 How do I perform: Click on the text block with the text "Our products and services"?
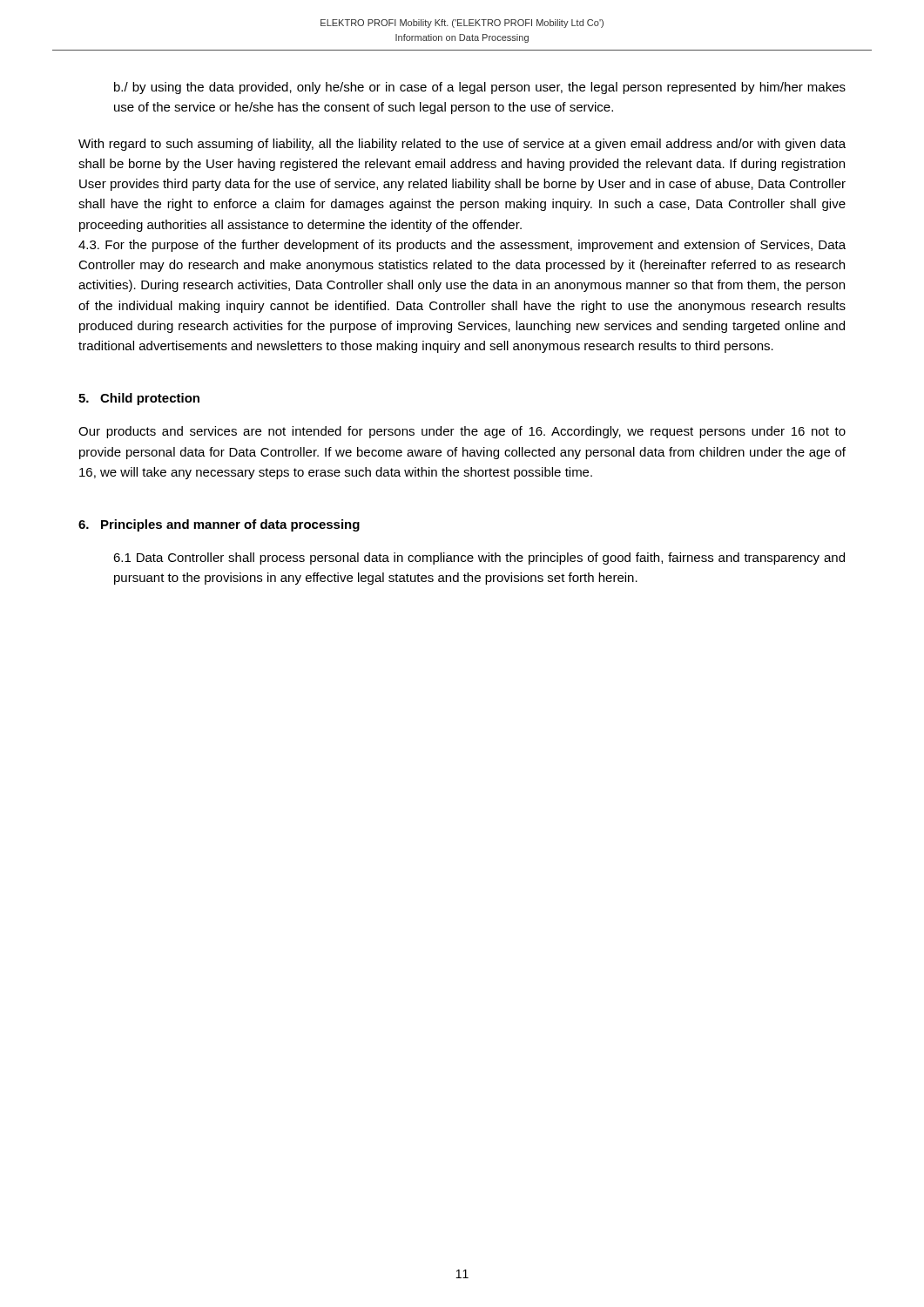click(x=462, y=451)
